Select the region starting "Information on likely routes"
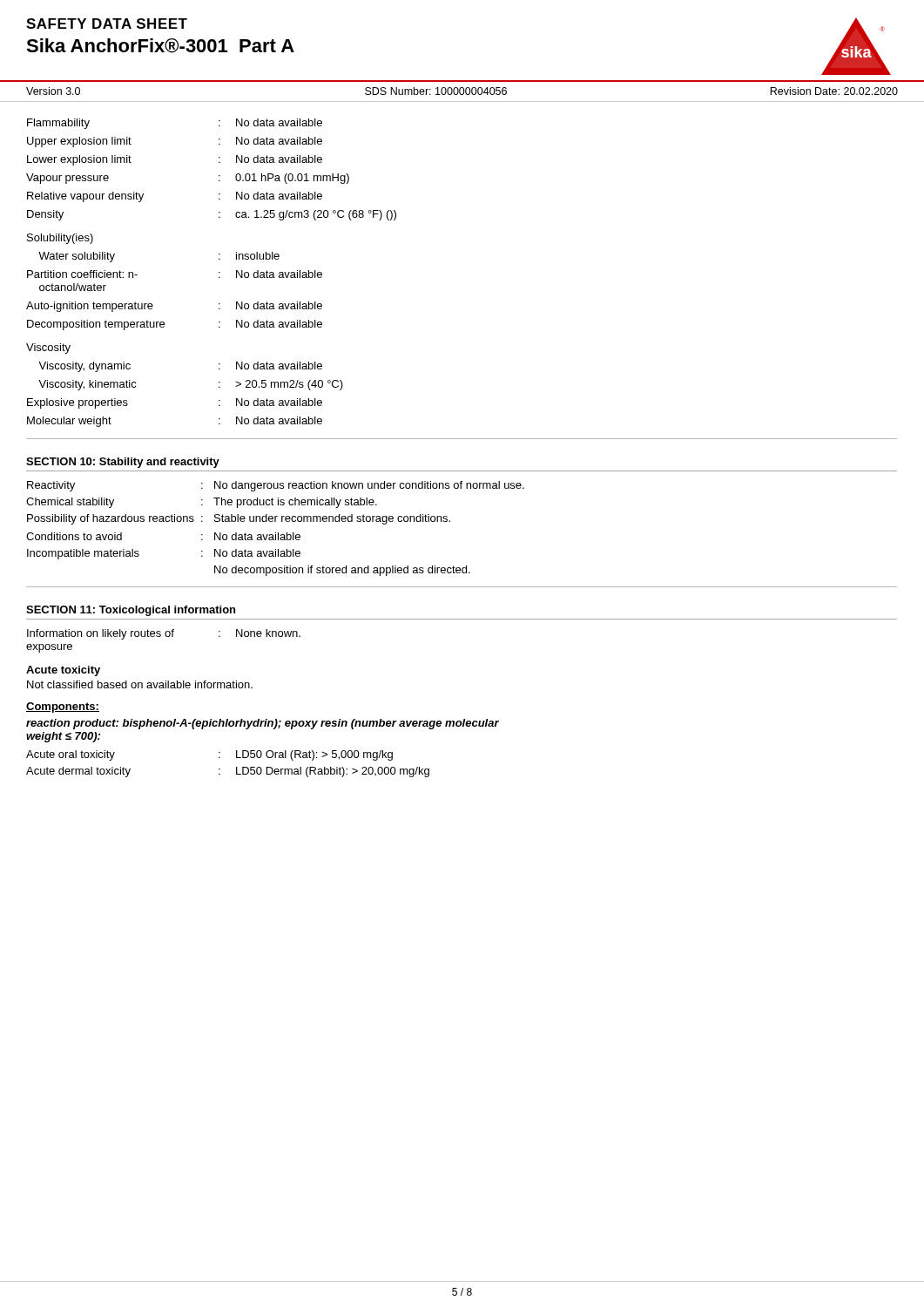The height and width of the screenshot is (1307, 924). click(x=164, y=634)
